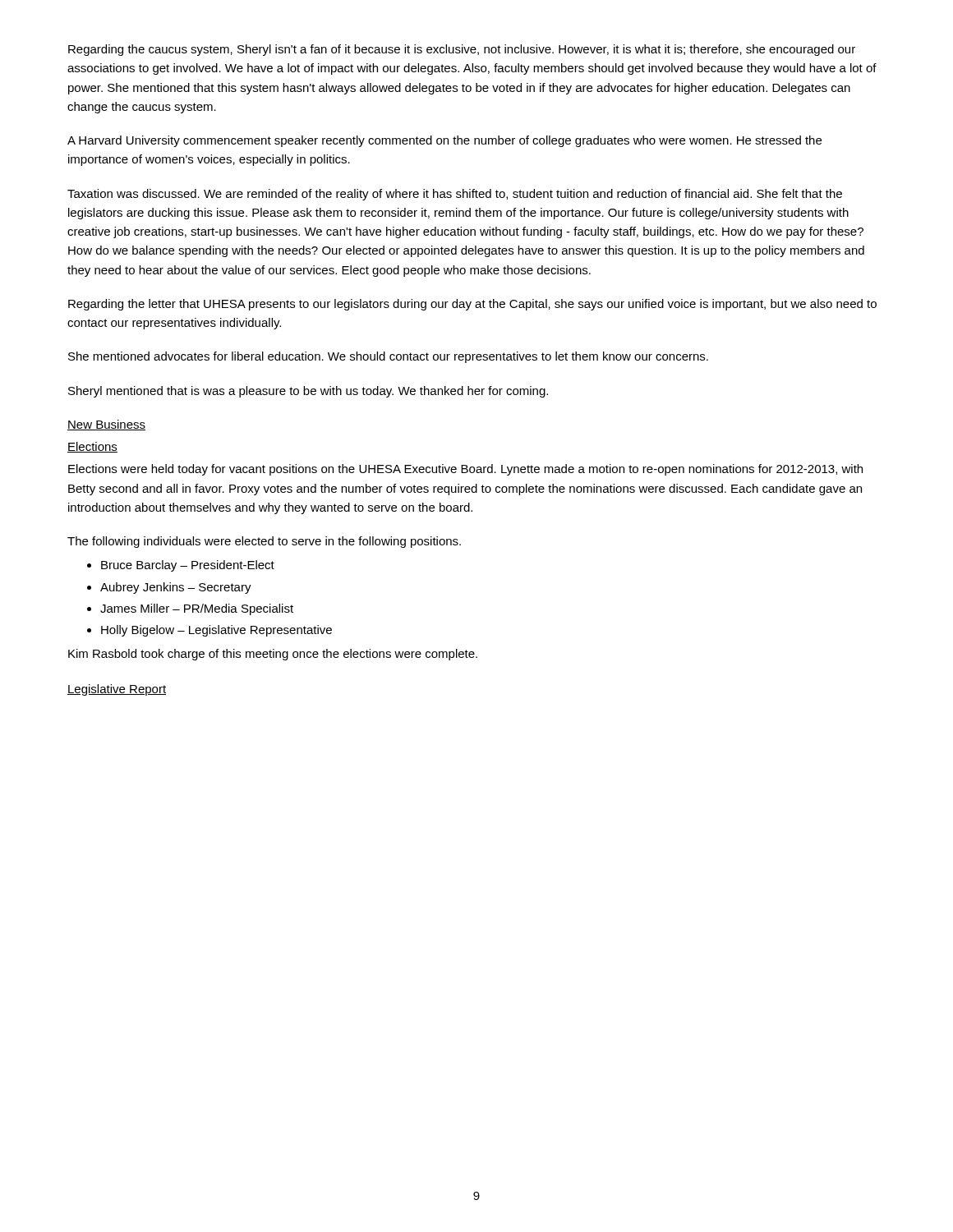Viewport: 953px width, 1232px height.
Task: Find the text starting "Elections were held today for vacant positions on"
Action: coord(465,488)
